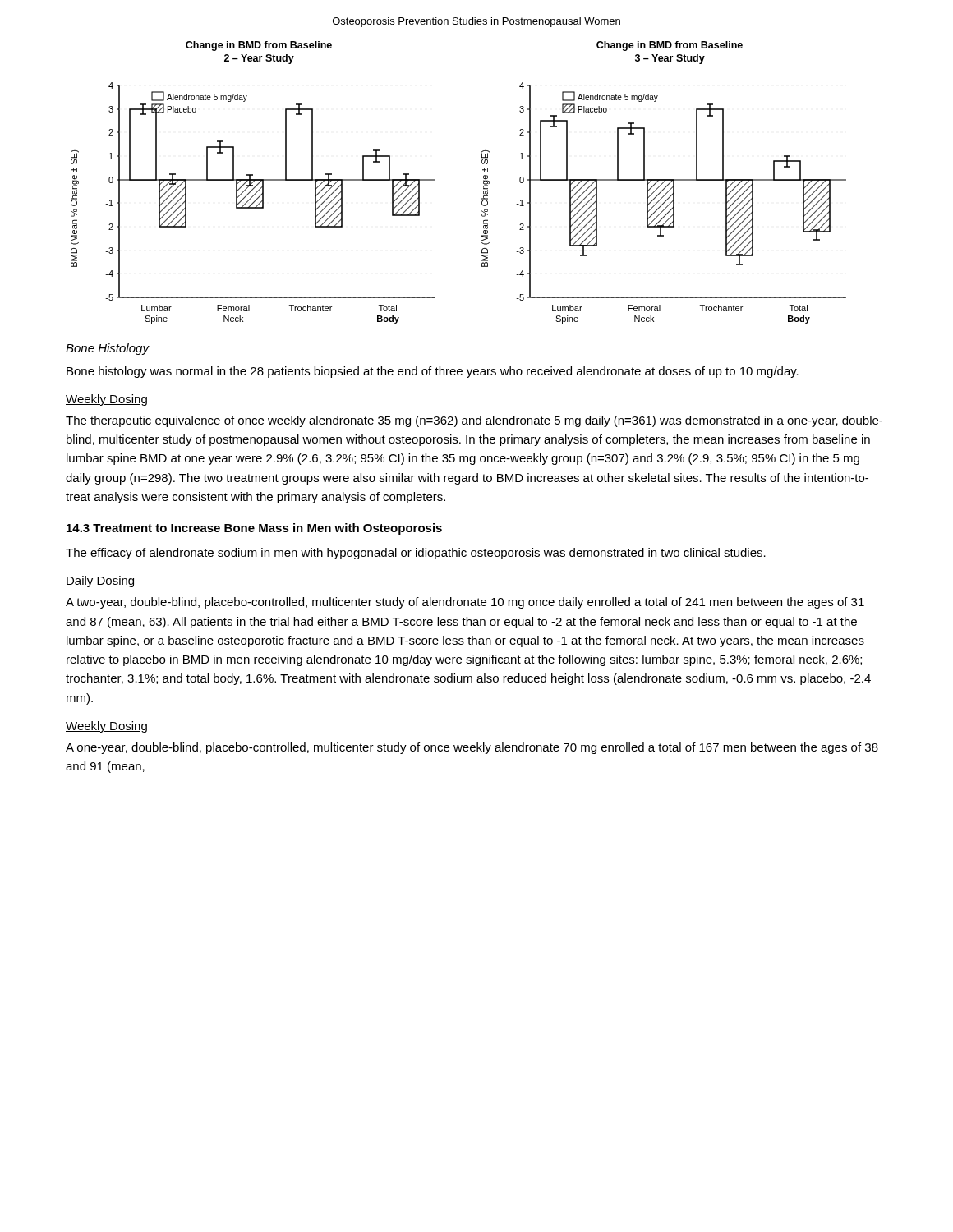Locate the text starting "Bone histology was normal in the 28"
Image resolution: width=953 pixels, height=1232 pixels.
(x=432, y=370)
